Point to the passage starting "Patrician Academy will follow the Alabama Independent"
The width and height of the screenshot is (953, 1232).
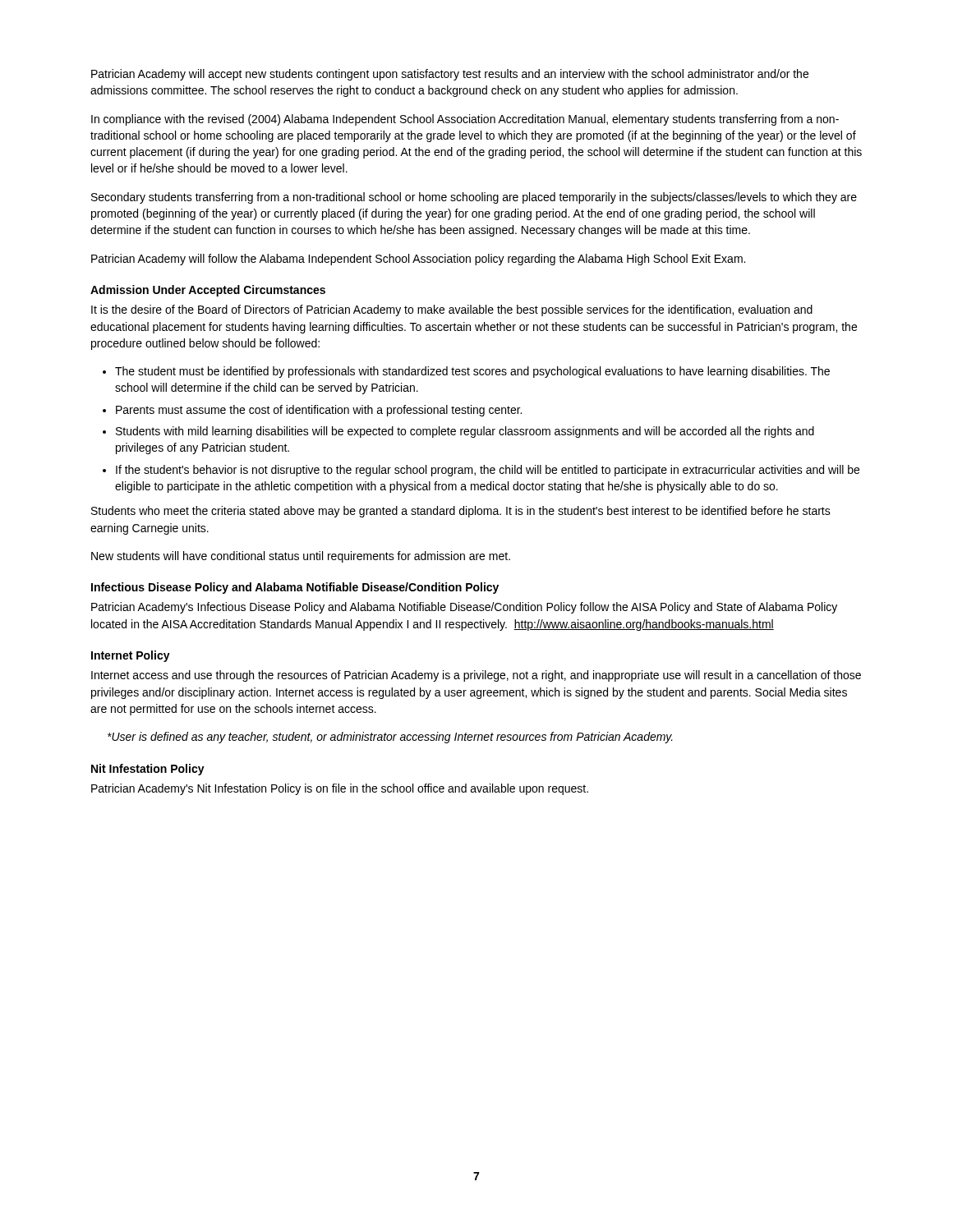(x=418, y=258)
